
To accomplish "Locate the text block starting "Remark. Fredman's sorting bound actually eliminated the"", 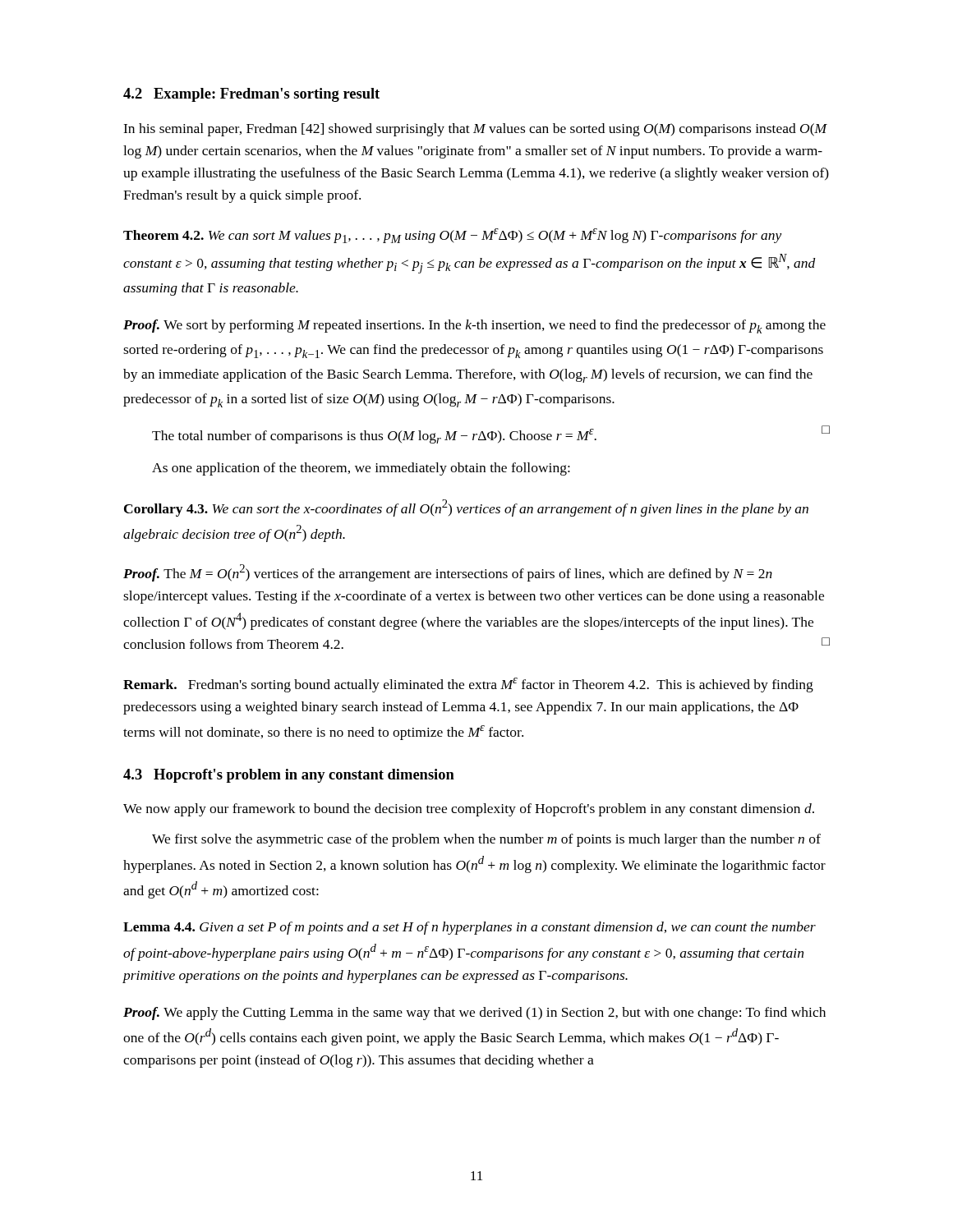I will click(x=476, y=706).
